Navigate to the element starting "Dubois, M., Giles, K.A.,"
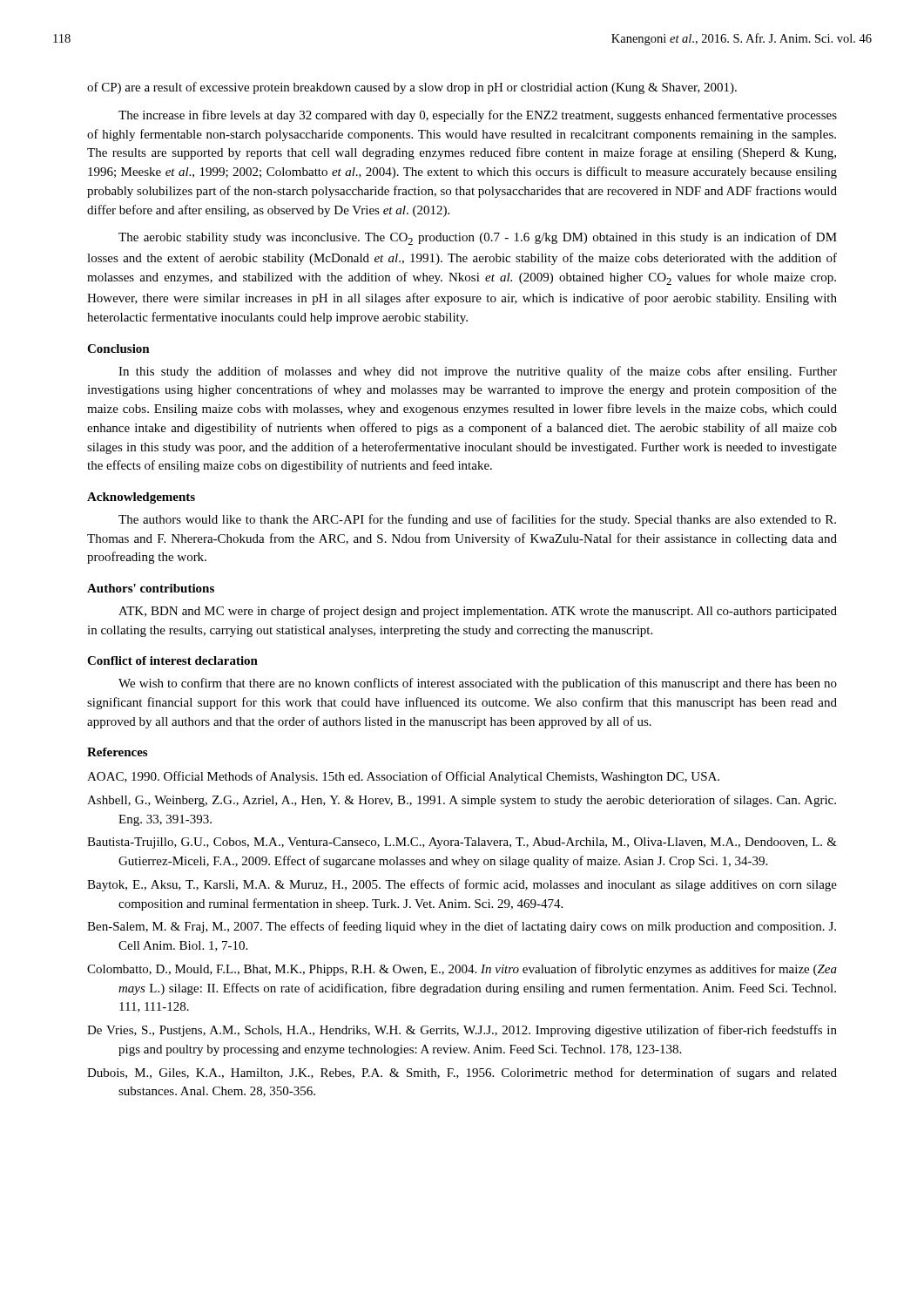This screenshot has height=1307, width=924. click(462, 1082)
